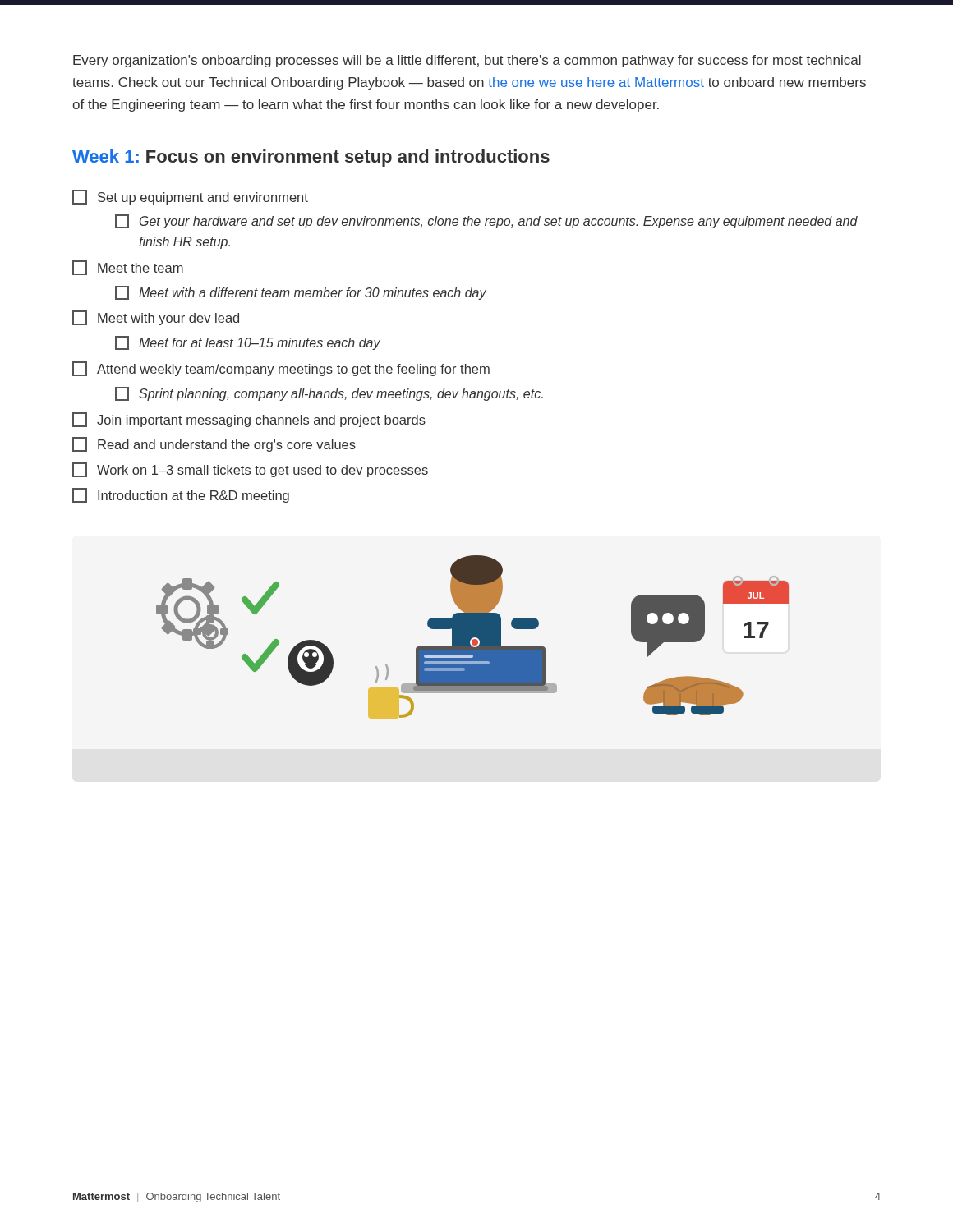This screenshot has width=953, height=1232.
Task: Point to the passage starting "Week 1: Focus on environment"
Action: coord(476,157)
